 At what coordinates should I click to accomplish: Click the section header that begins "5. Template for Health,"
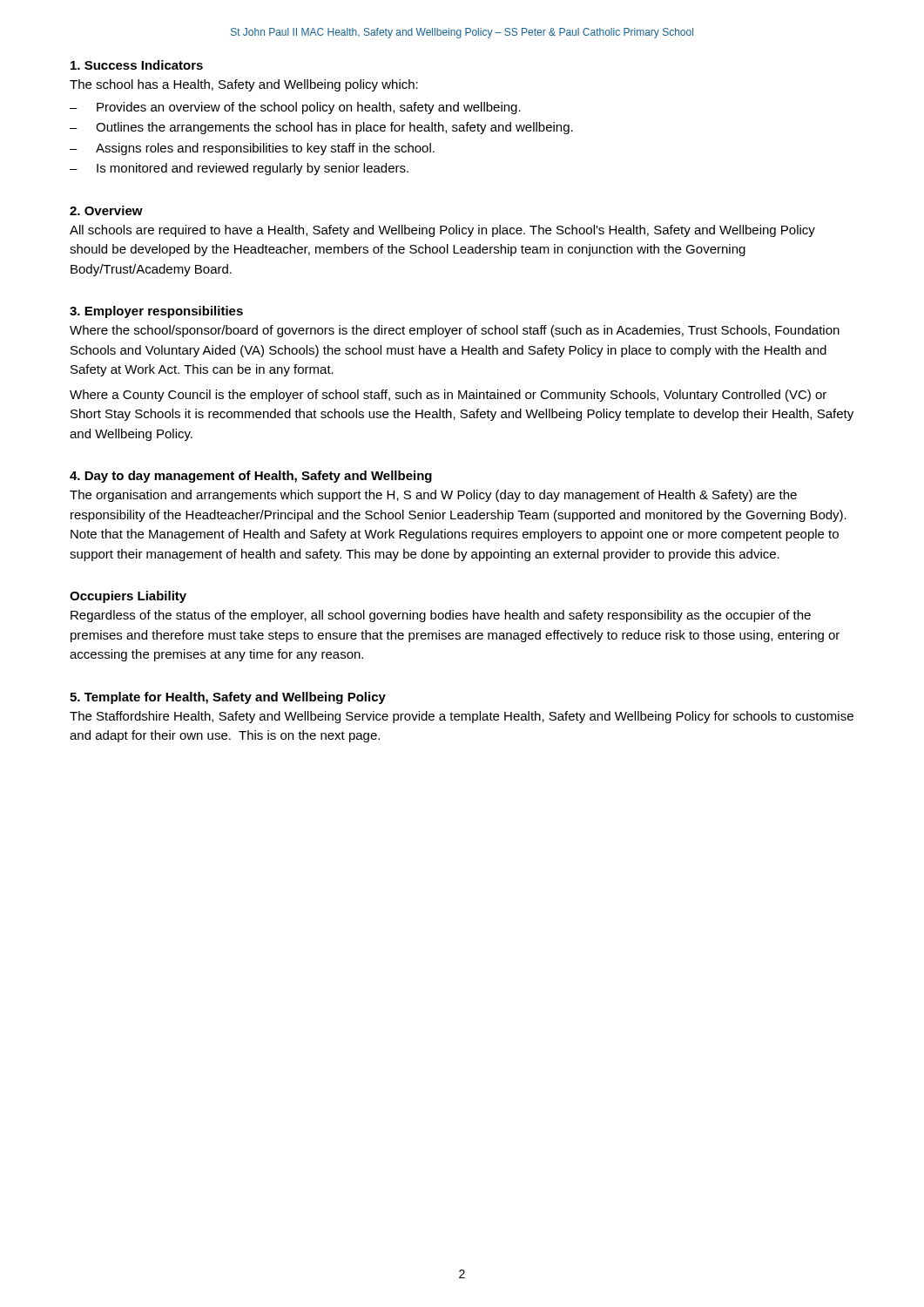pos(228,696)
